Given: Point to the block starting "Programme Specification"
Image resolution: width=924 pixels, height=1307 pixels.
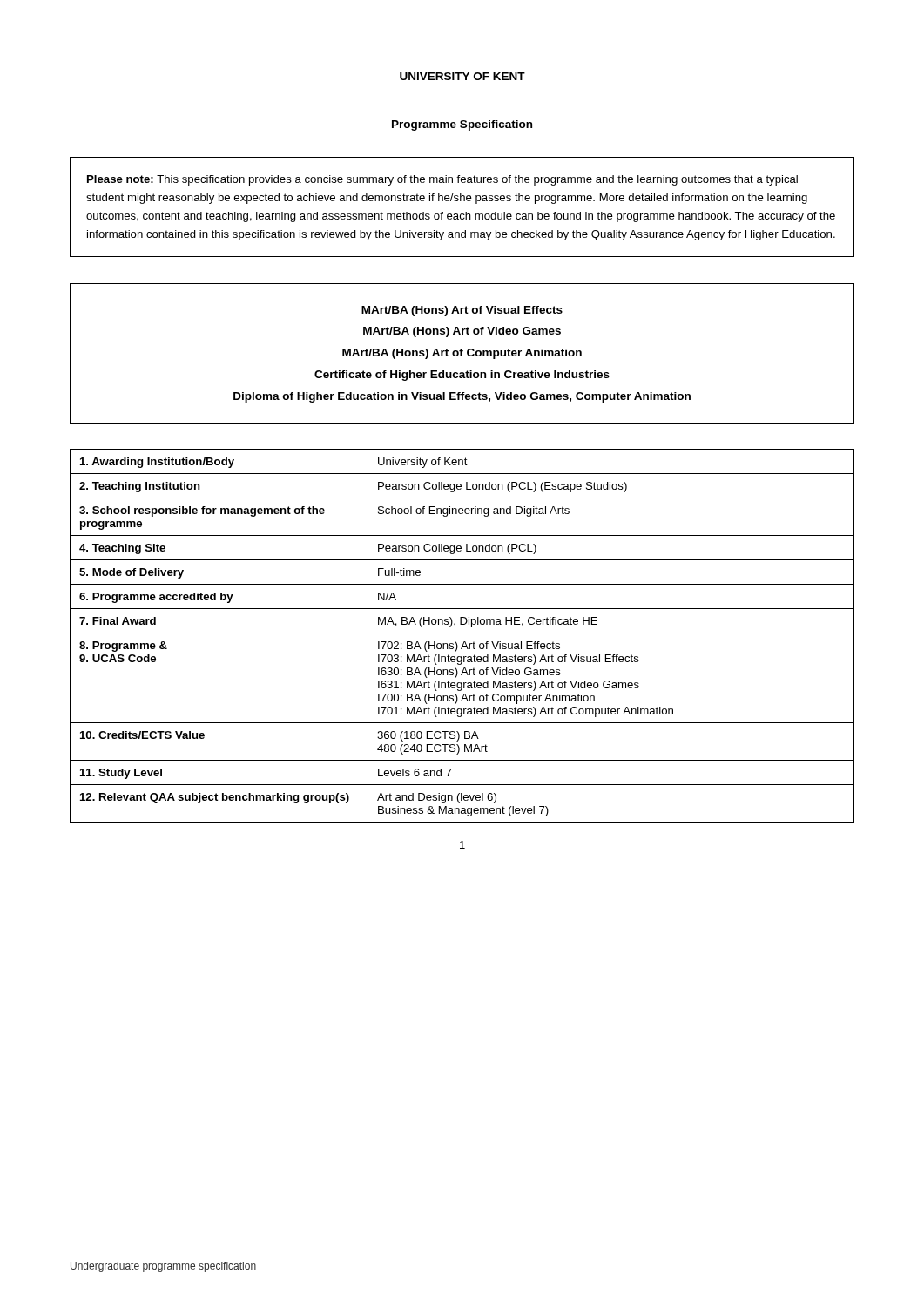Looking at the screenshot, I should click(x=462, y=124).
